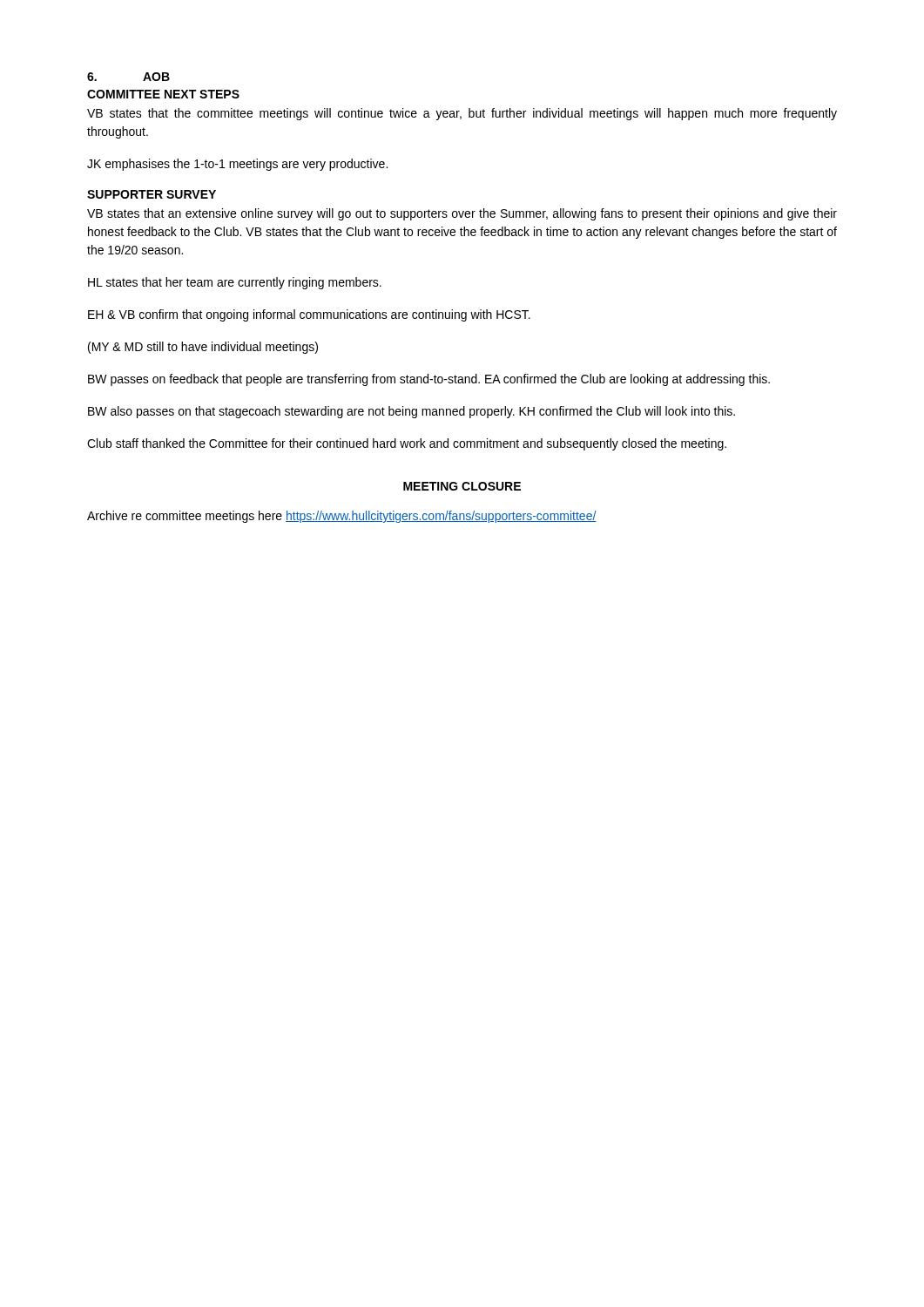Click the passage that begins "Club staff thanked the Committee for their"
The image size is (924, 1307).
click(407, 444)
